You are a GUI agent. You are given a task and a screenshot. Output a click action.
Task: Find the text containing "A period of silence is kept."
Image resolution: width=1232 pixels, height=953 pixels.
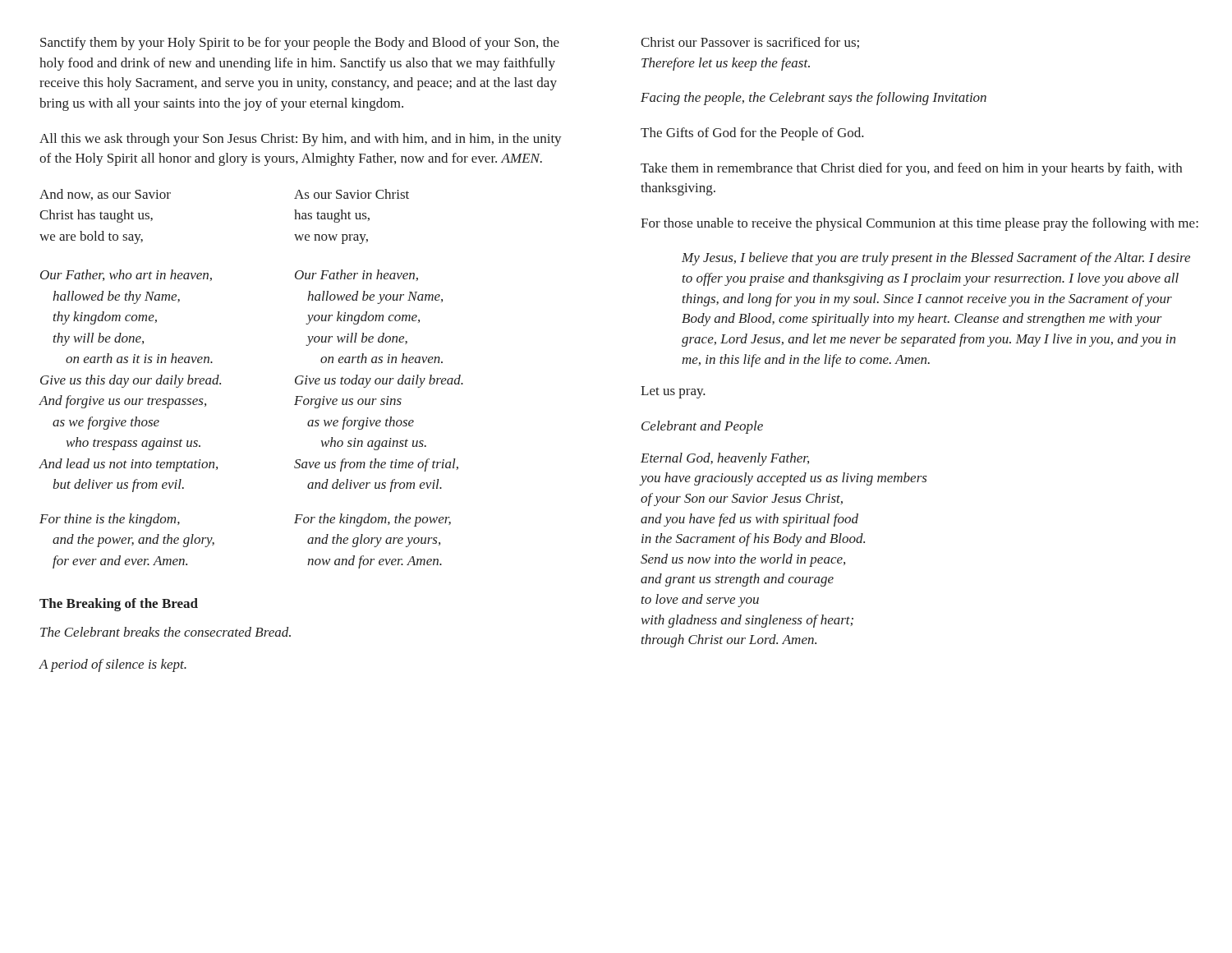(x=113, y=664)
